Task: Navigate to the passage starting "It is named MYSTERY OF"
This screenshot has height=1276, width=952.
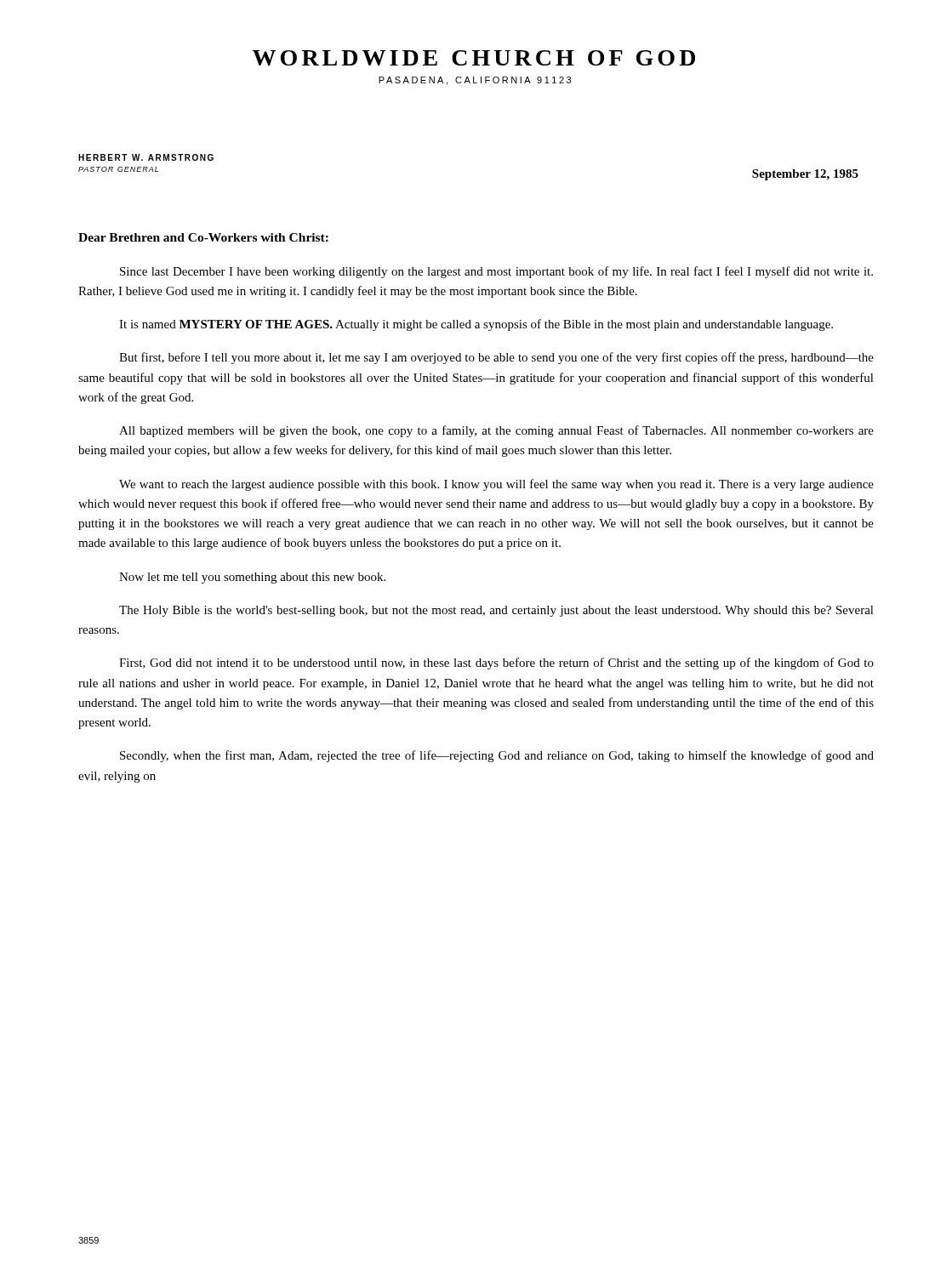Action: pos(476,324)
